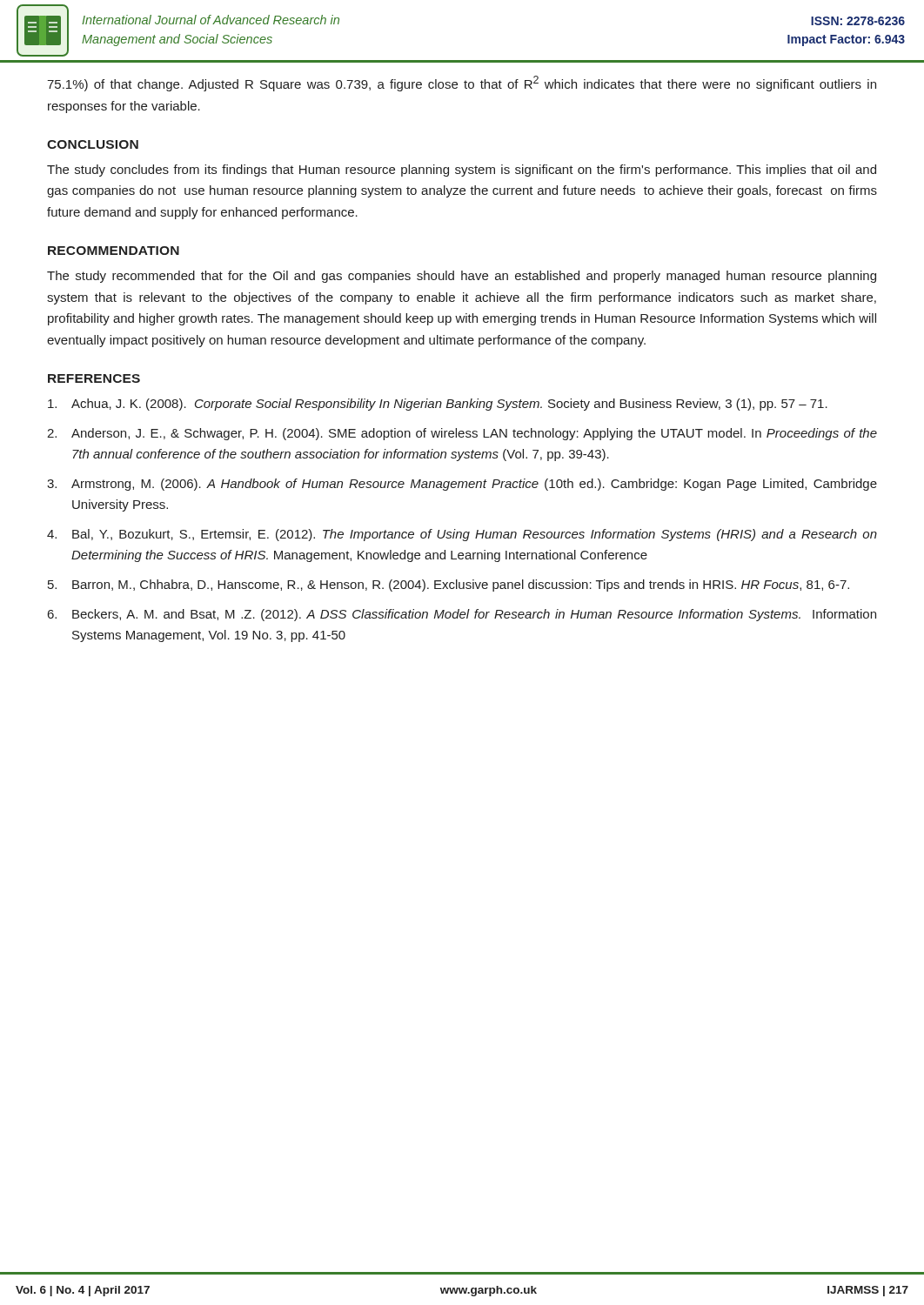Locate the element starting "5. Barron, M., Chhabra, D.,"
This screenshot has width=924, height=1305.
[x=462, y=584]
